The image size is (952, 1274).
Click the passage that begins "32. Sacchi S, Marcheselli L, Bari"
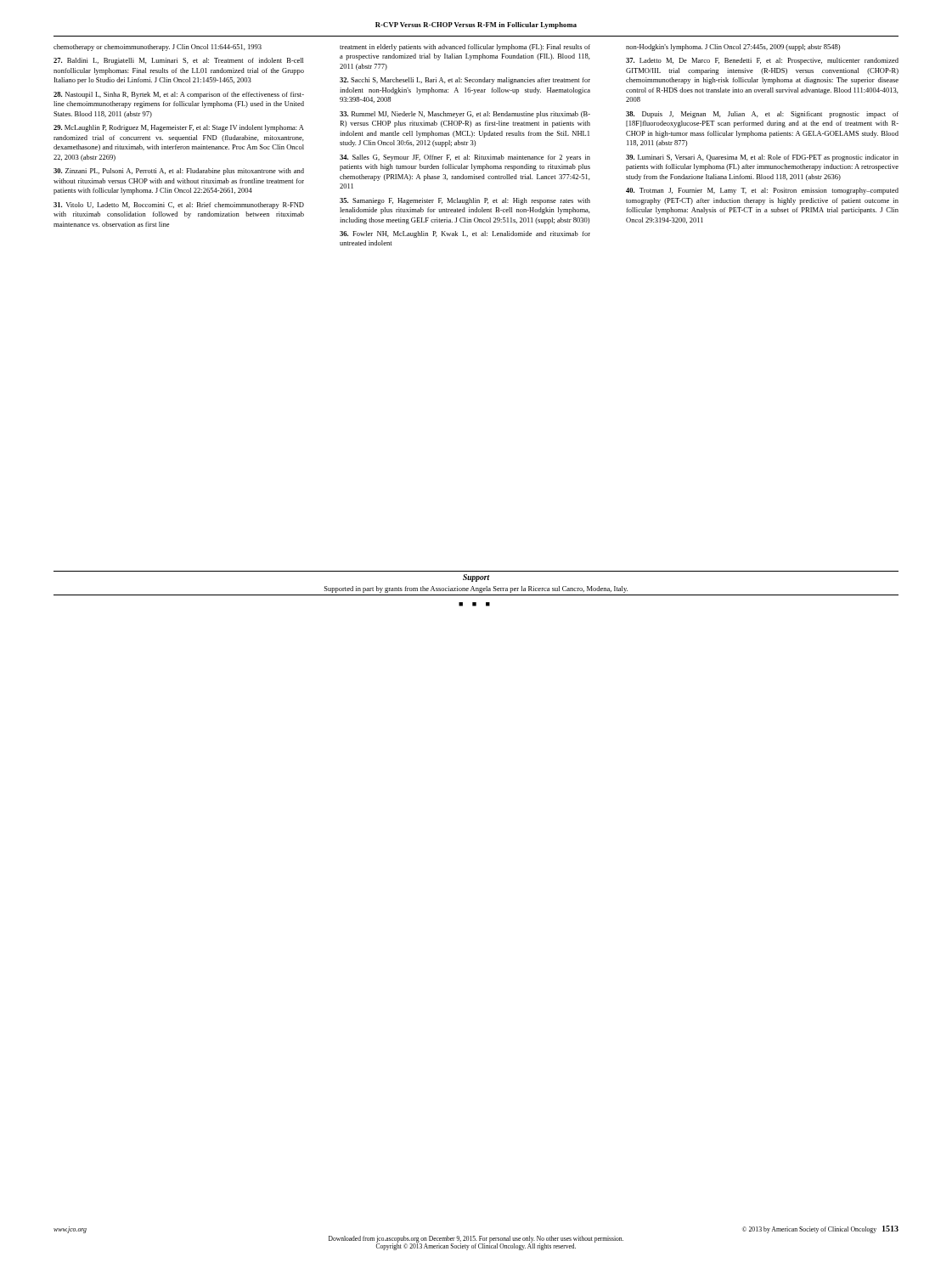coord(465,90)
